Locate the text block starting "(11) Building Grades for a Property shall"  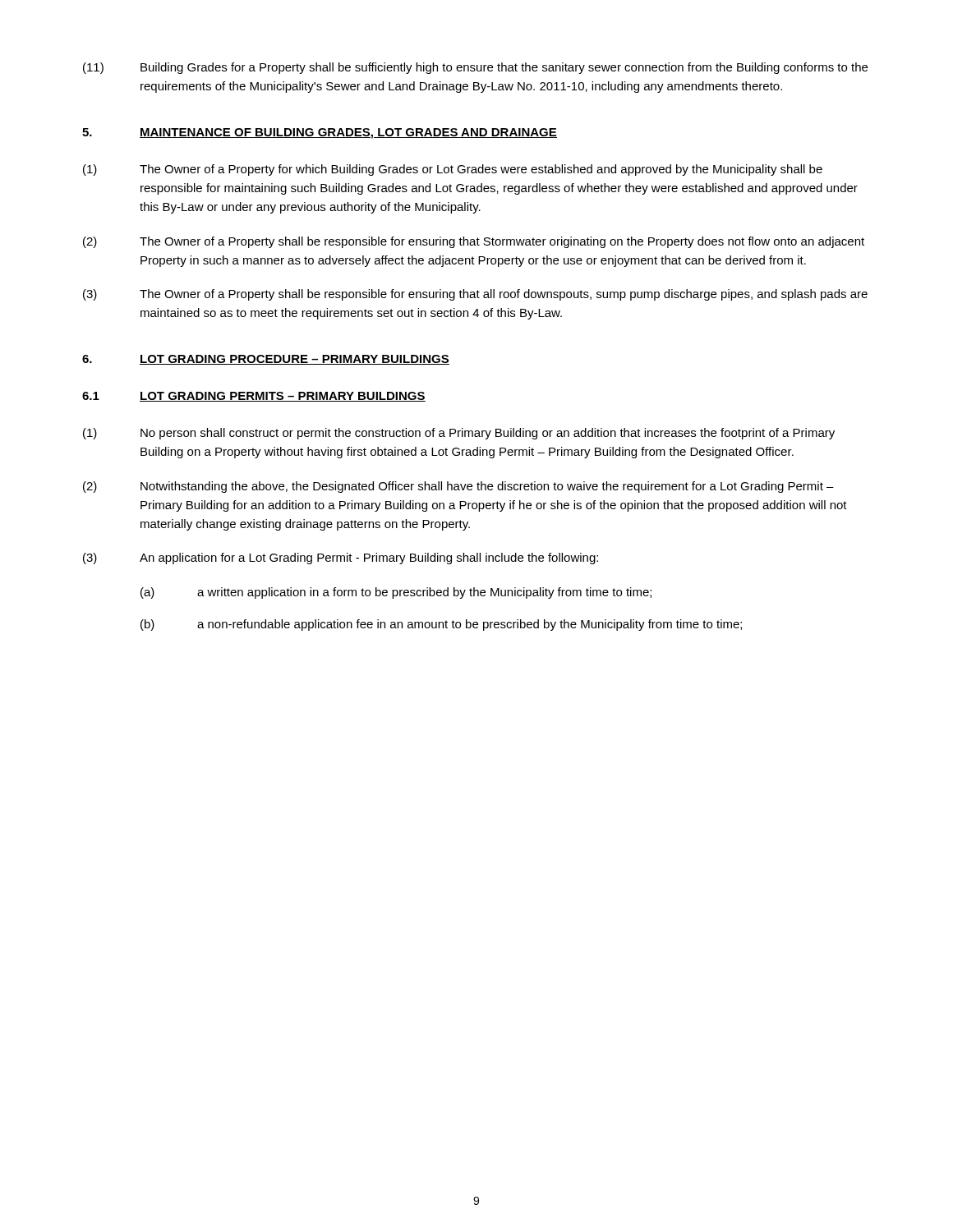pyautogui.click(x=476, y=77)
